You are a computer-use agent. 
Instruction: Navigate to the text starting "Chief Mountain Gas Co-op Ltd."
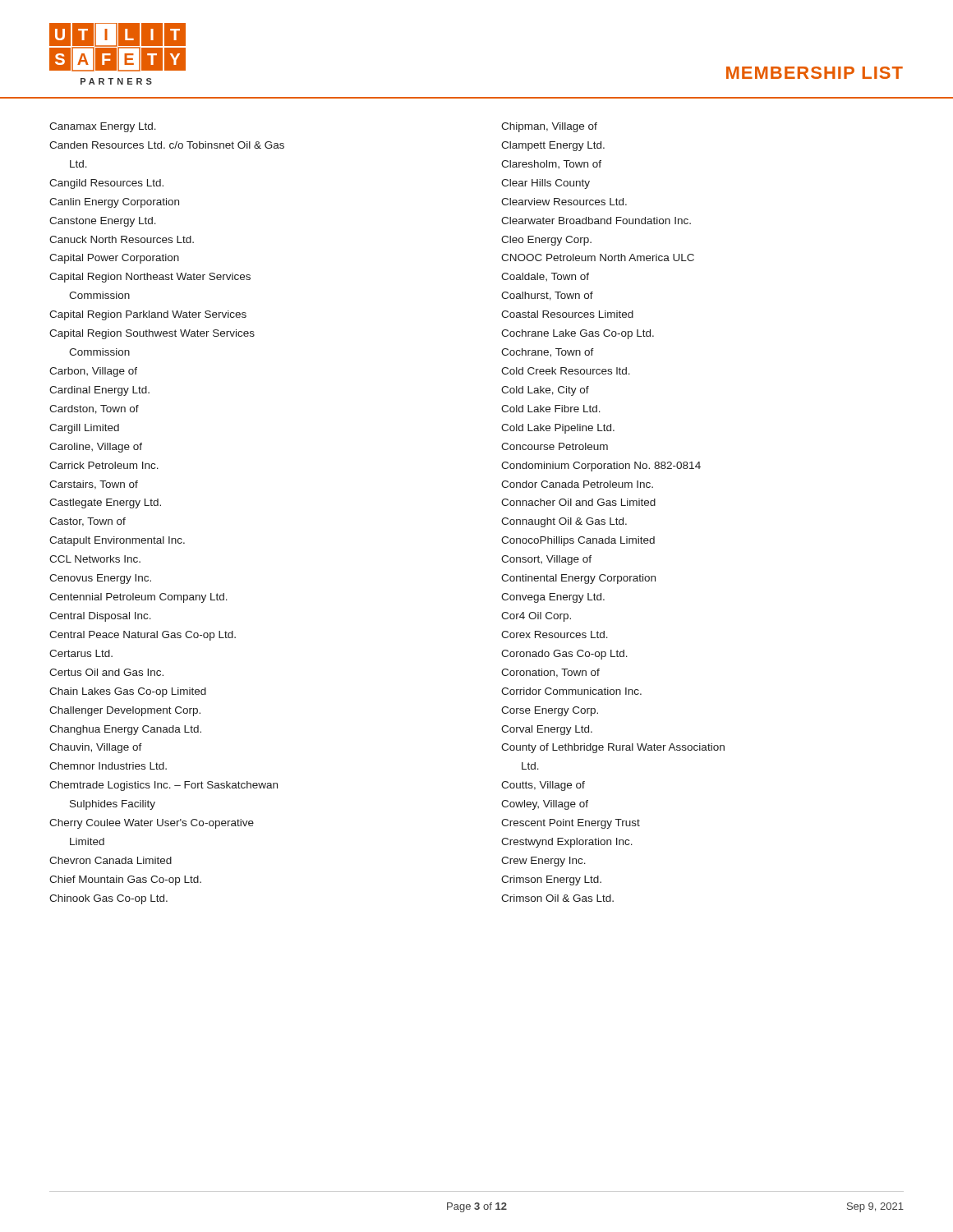tap(126, 879)
